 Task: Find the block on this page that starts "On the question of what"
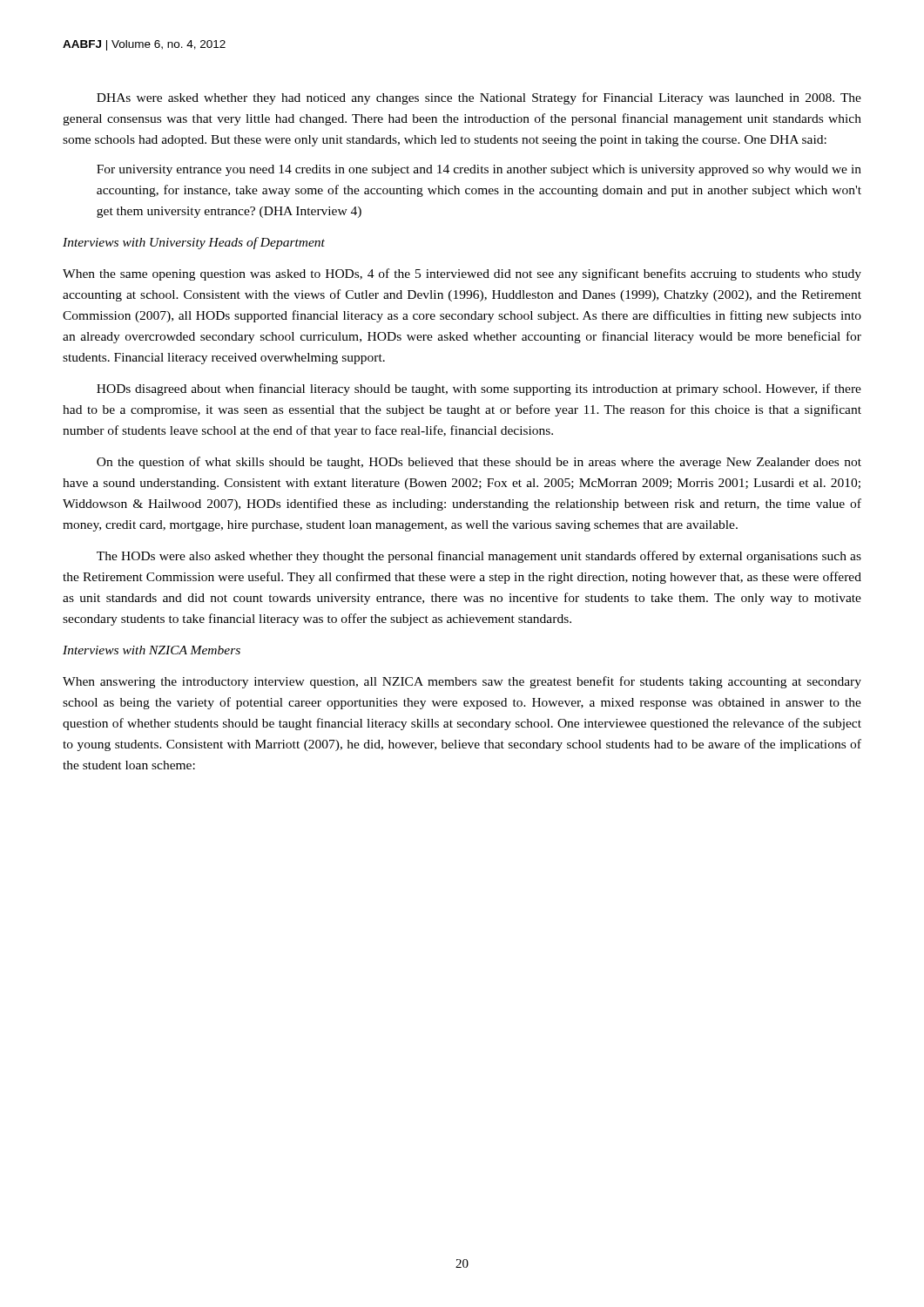tap(462, 493)
